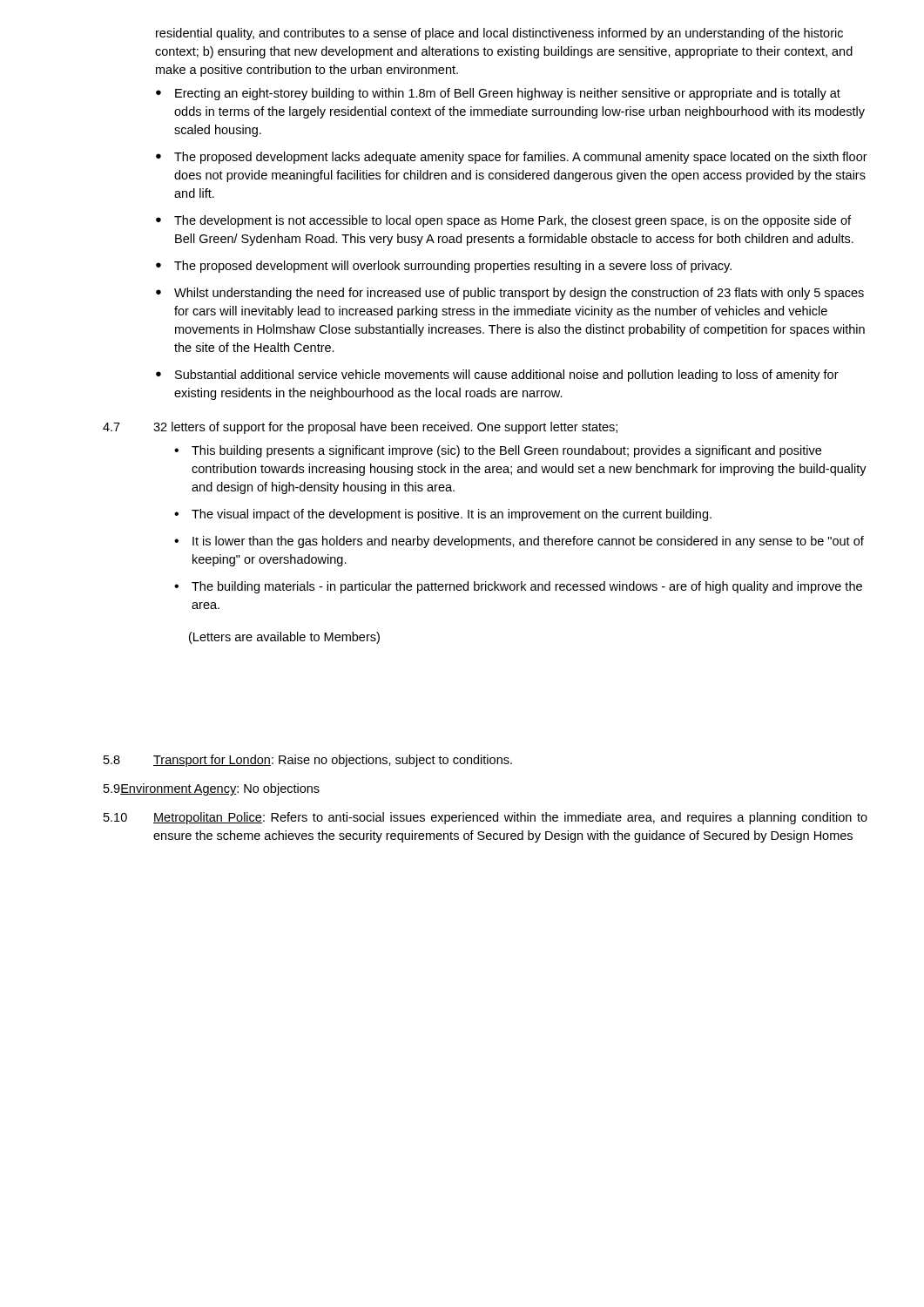Navigate to the block starting "7 32 letters of support"

click(x=485, y=428)
